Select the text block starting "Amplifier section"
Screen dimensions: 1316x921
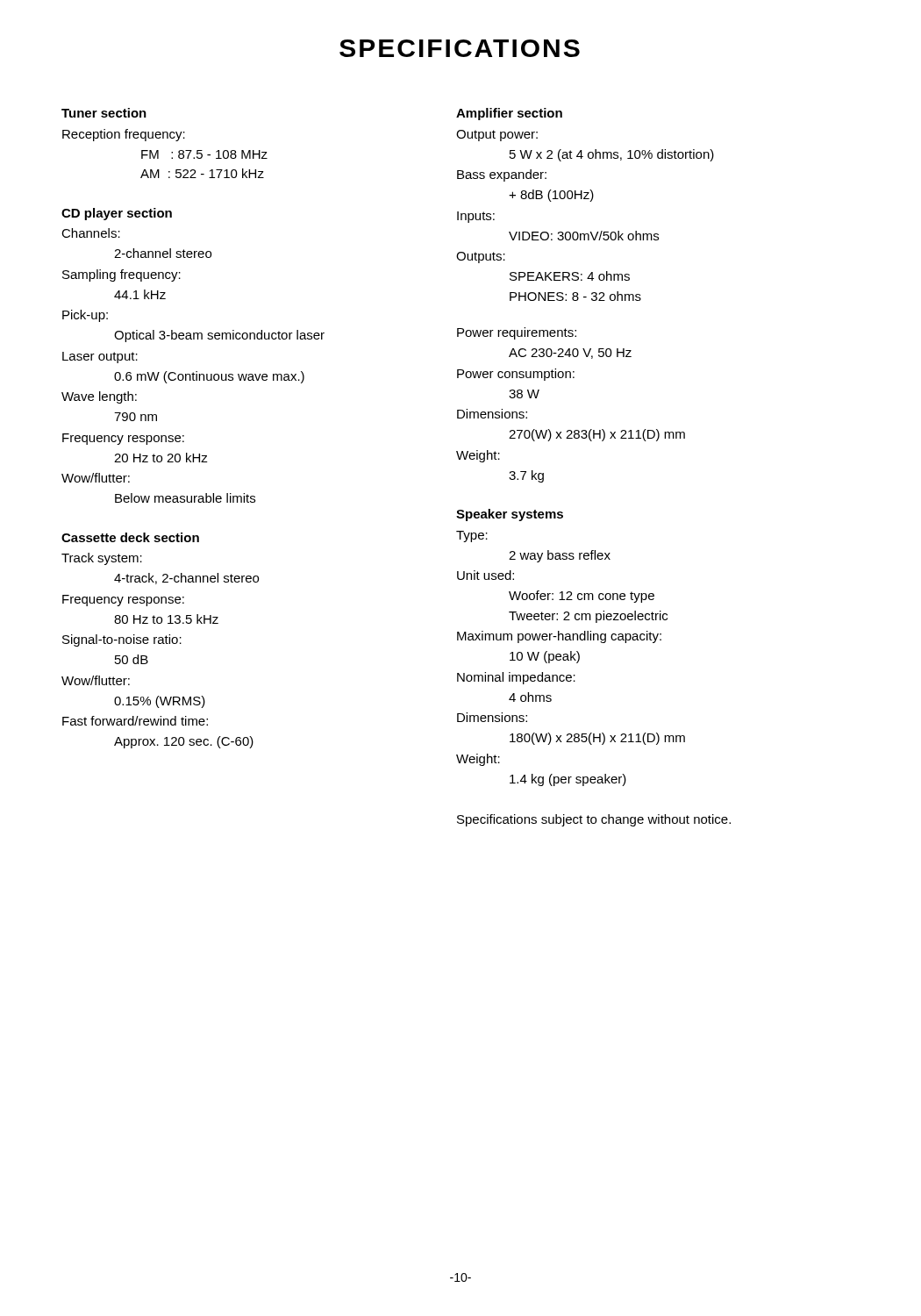pyautogui.click(x=509, y=113)
